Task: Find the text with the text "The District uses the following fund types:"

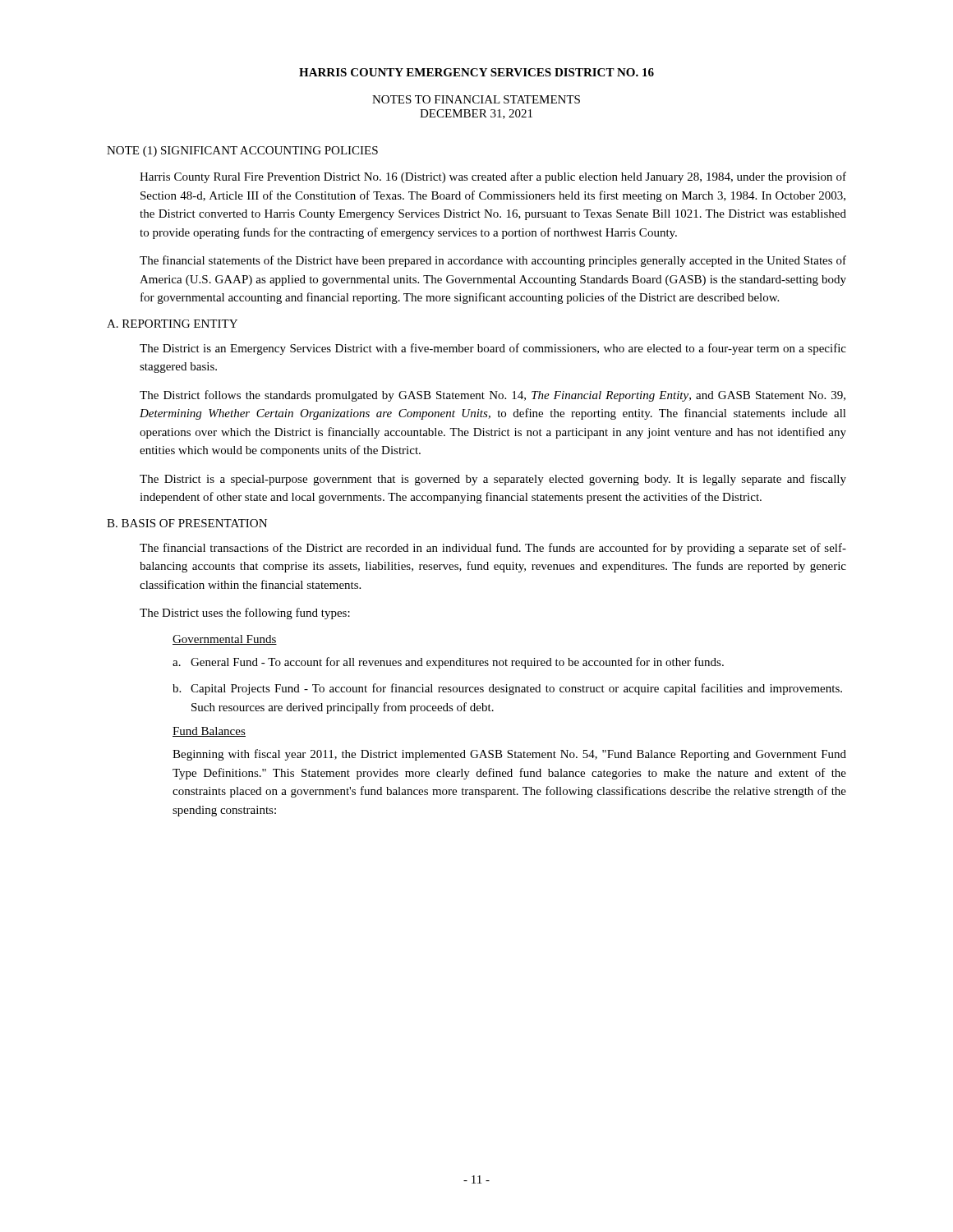Action: click(245, 614)
